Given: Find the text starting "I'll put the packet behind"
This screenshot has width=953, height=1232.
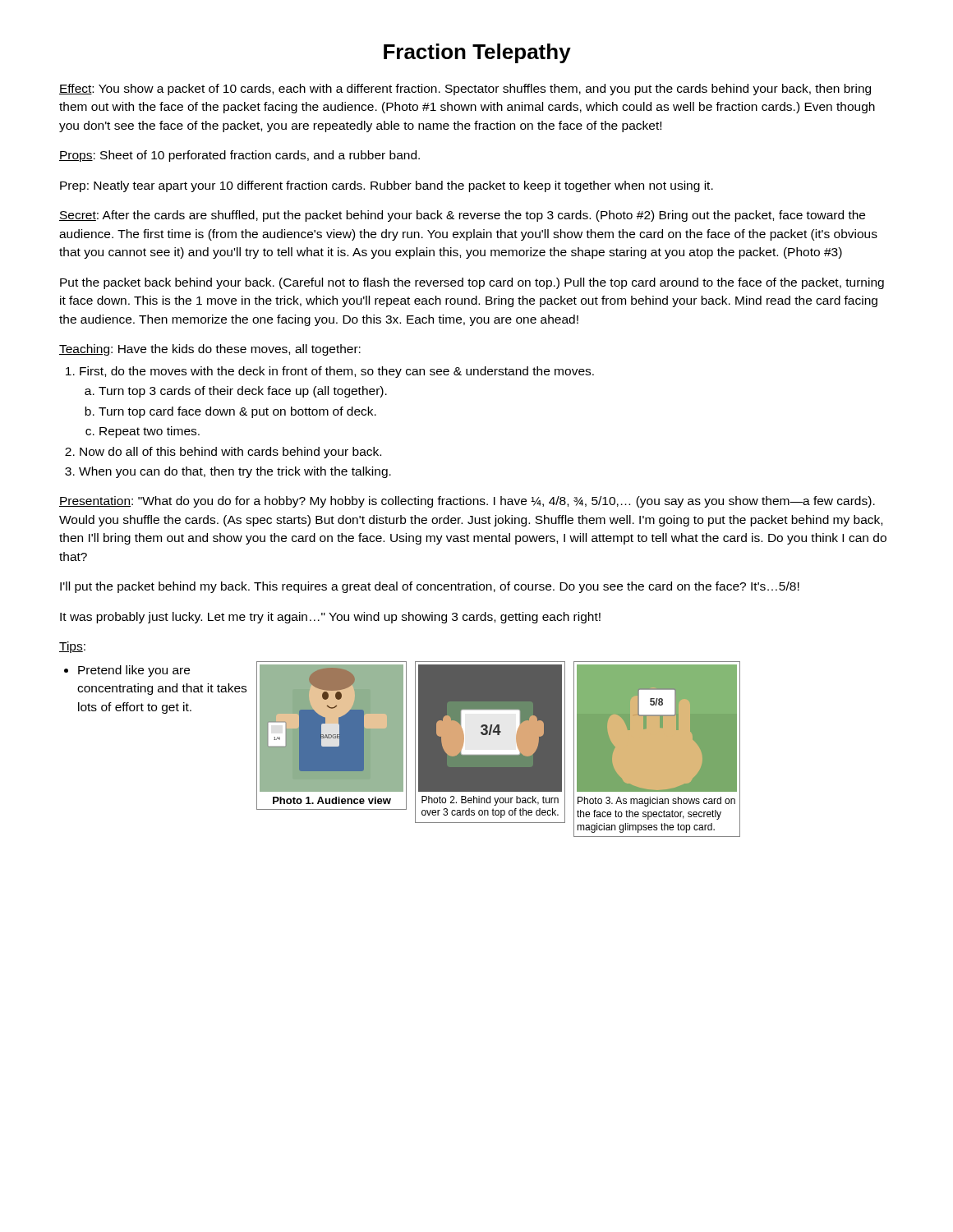Looking at the screenshot, I should point(430,586).
